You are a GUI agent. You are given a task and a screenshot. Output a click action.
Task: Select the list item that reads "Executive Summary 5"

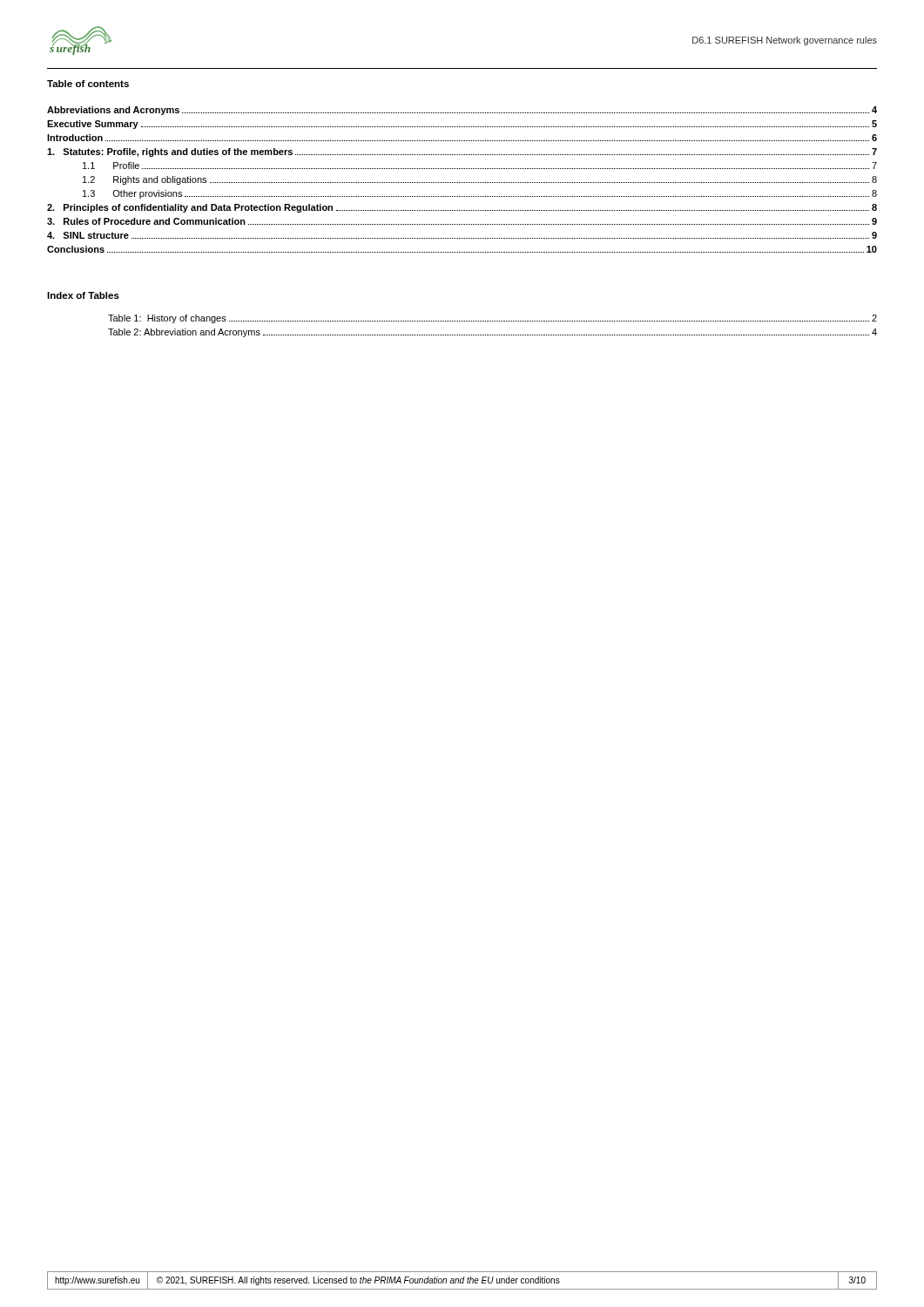pos(462,124)
